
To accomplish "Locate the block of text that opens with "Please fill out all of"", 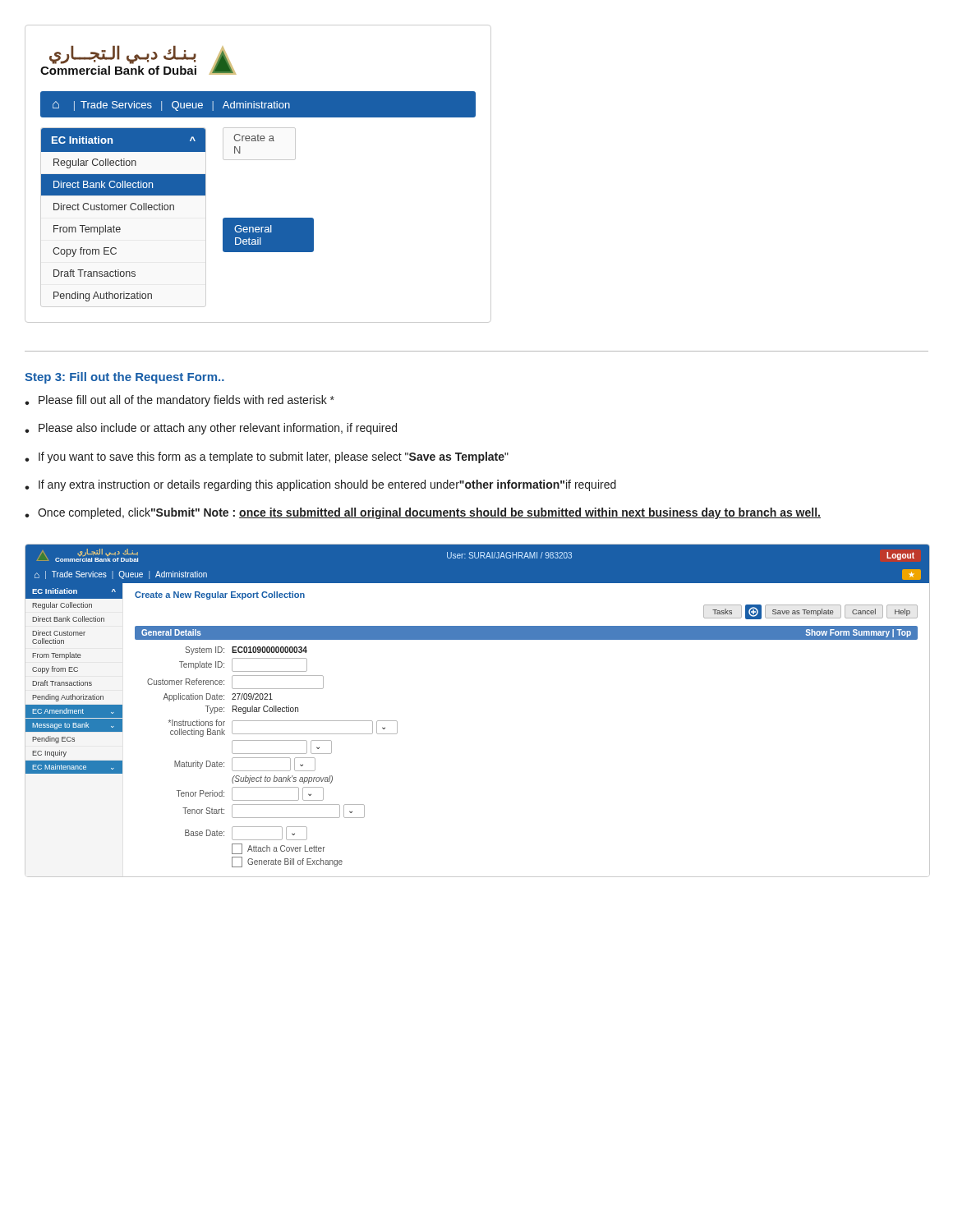I will click(186, 400).
